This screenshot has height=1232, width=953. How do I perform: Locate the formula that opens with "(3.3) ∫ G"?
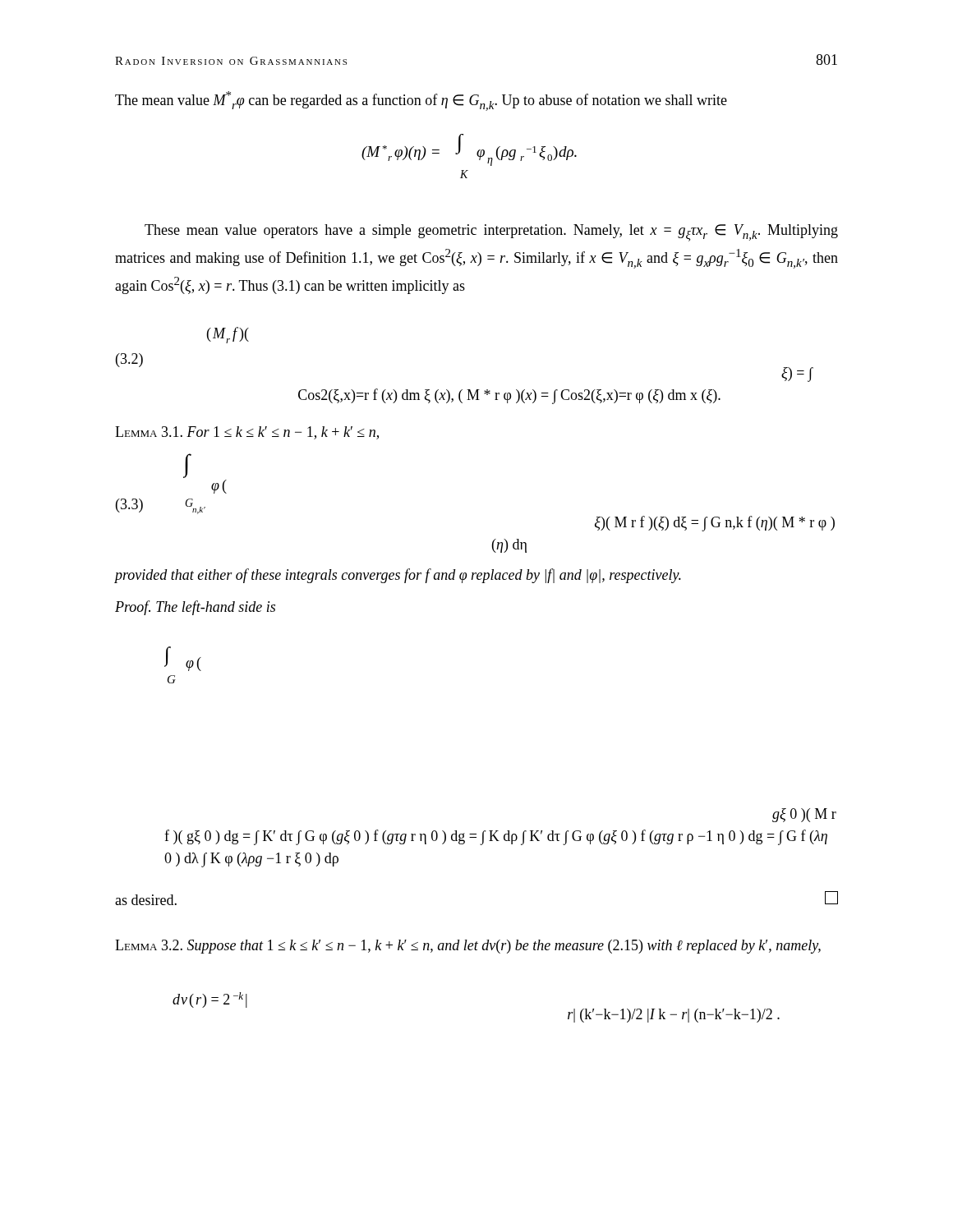187,466
